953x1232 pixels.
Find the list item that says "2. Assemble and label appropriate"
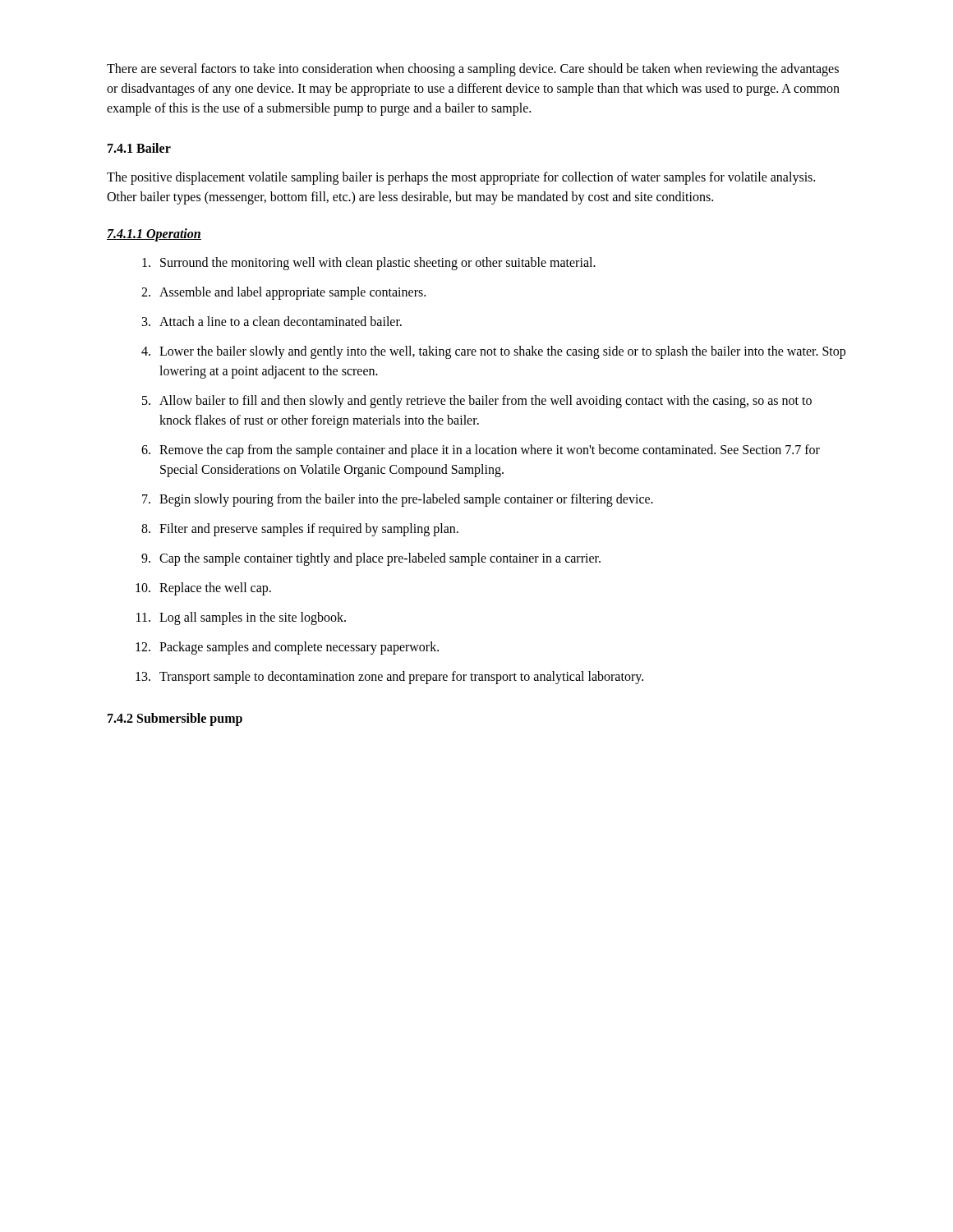click(x=283, y=293)
